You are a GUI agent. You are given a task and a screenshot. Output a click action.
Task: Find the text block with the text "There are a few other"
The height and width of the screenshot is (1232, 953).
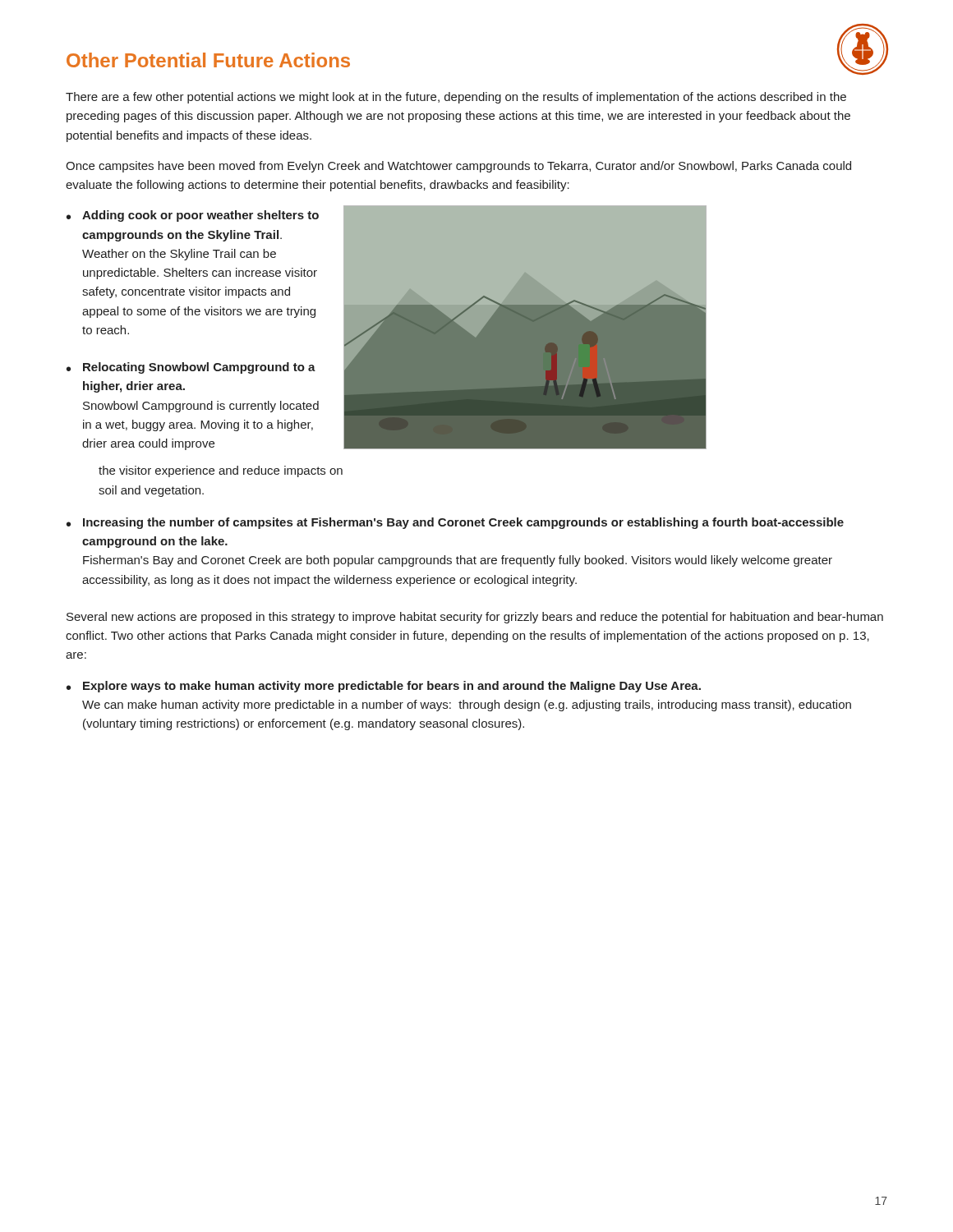coord(458,116)
